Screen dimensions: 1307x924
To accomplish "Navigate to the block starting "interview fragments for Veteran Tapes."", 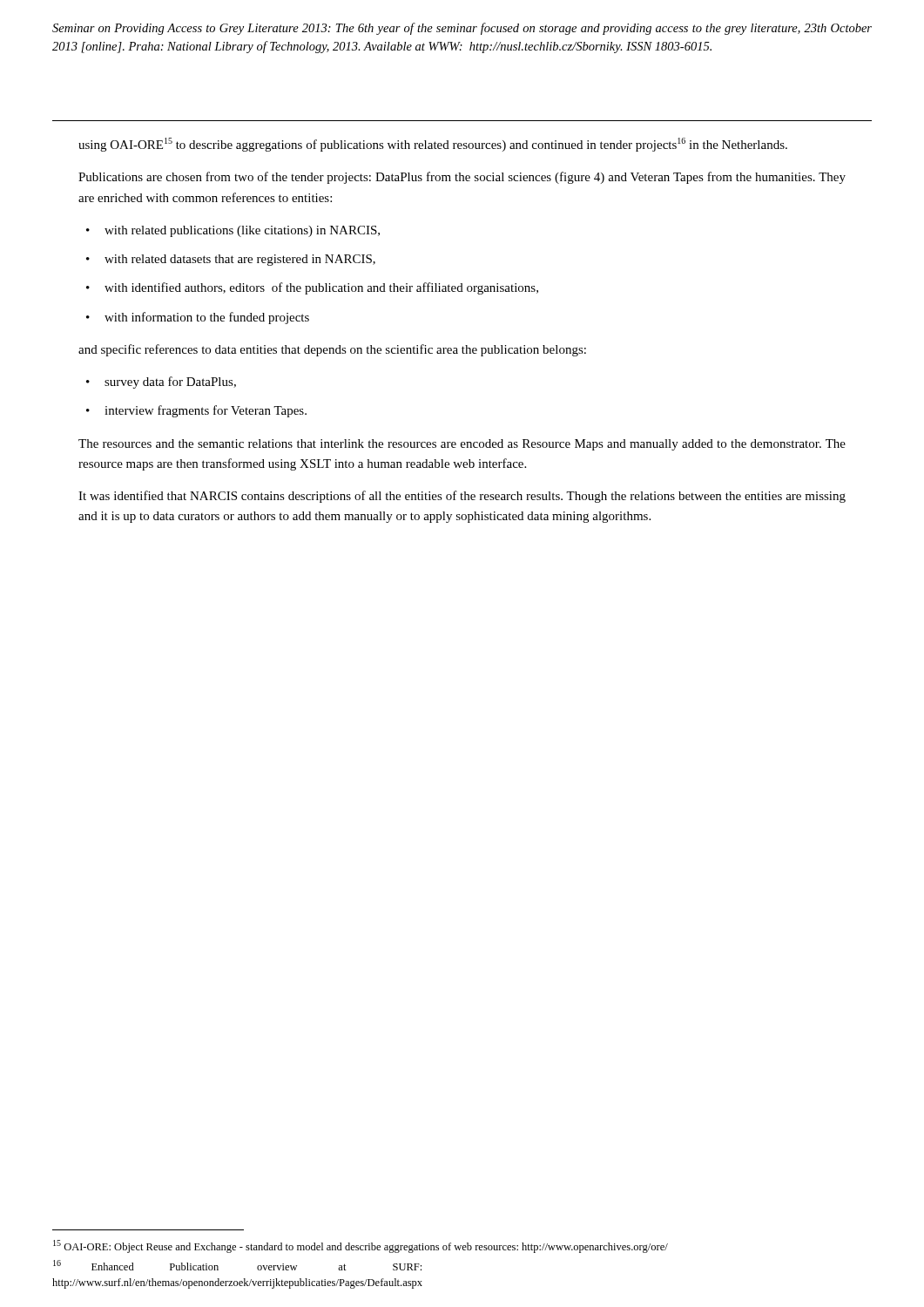I will click(206, 411).
